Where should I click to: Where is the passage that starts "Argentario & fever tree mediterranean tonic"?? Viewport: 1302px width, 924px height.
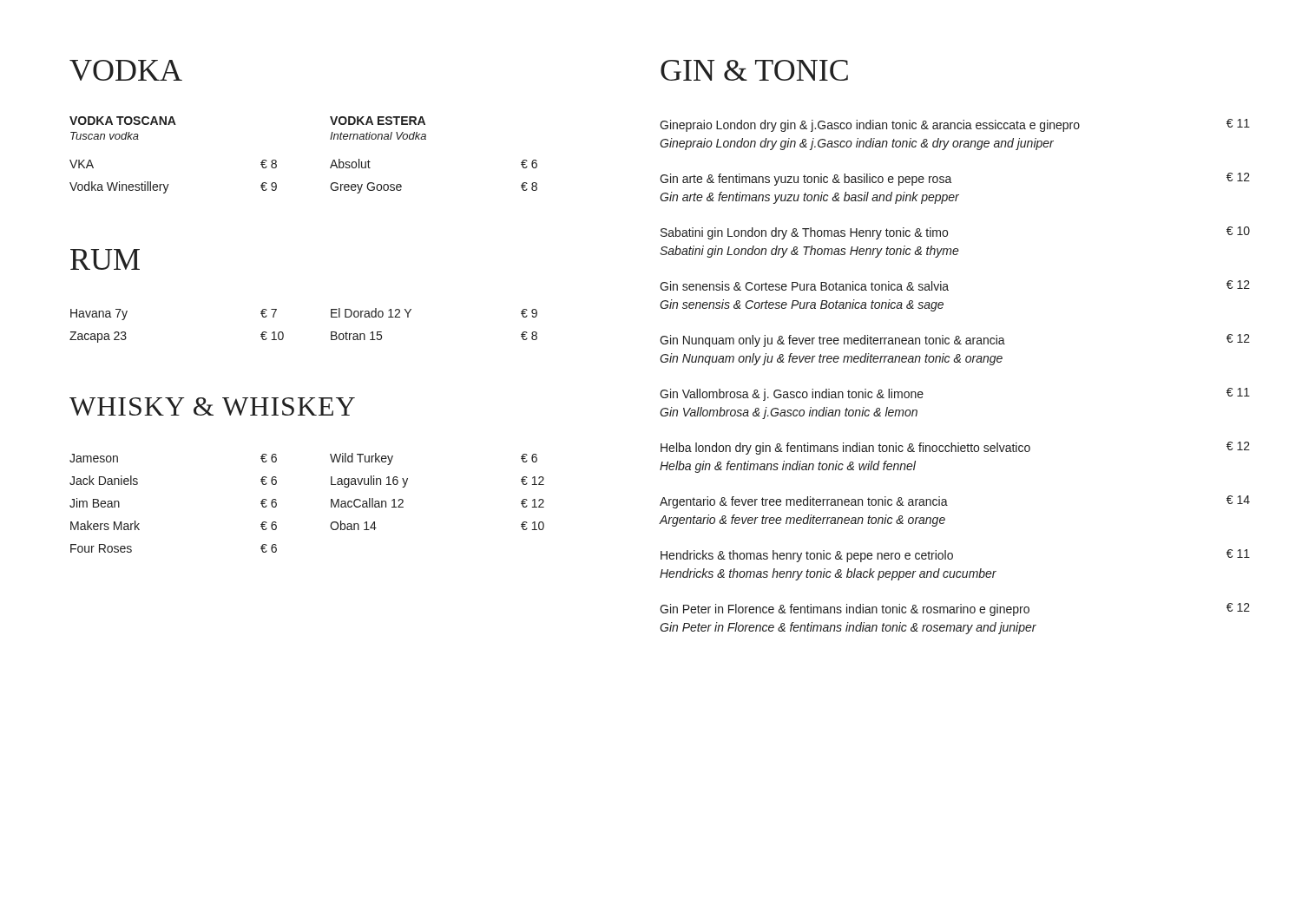pos(955,511)
